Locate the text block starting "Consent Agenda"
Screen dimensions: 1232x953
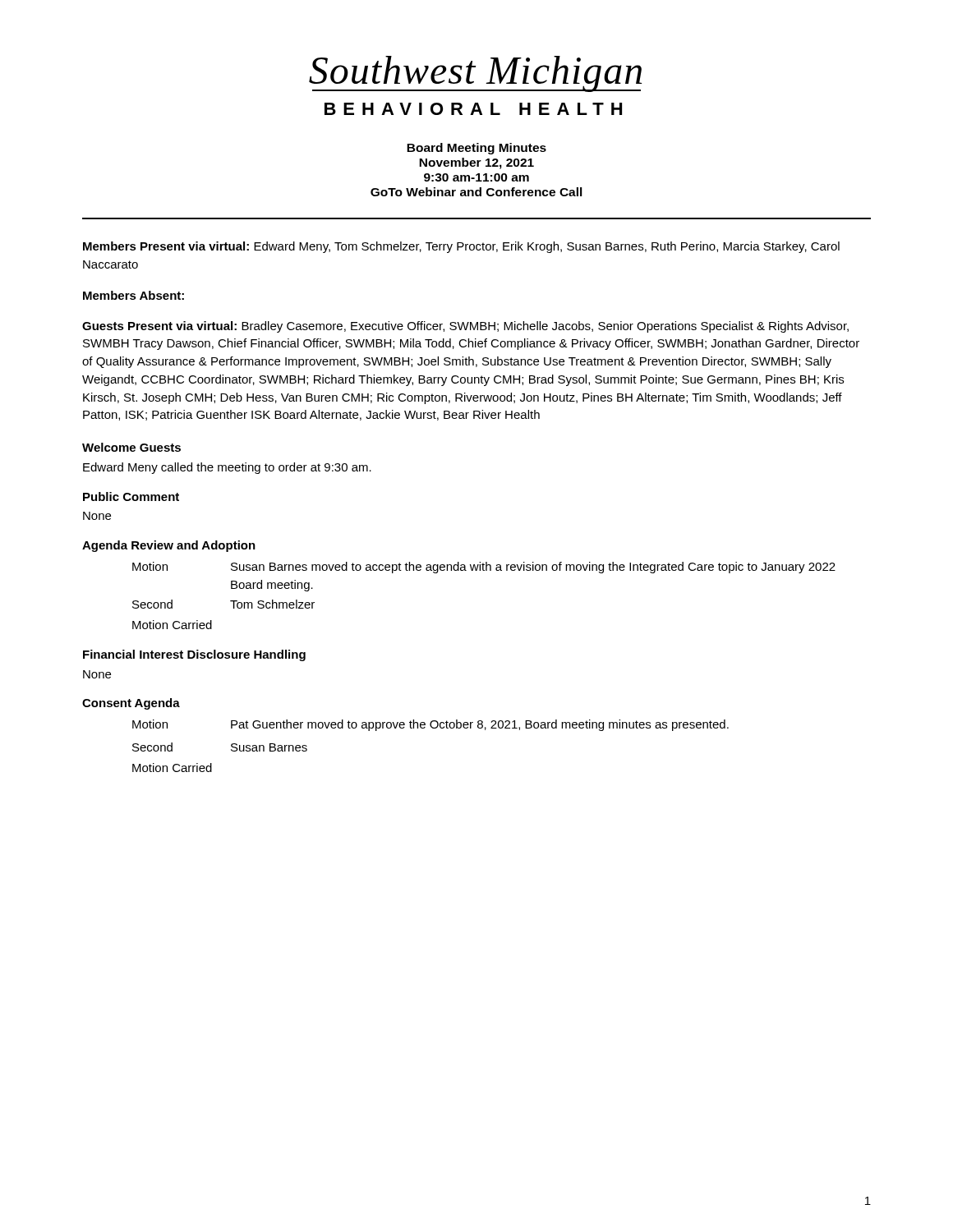(x=131, y=703)
